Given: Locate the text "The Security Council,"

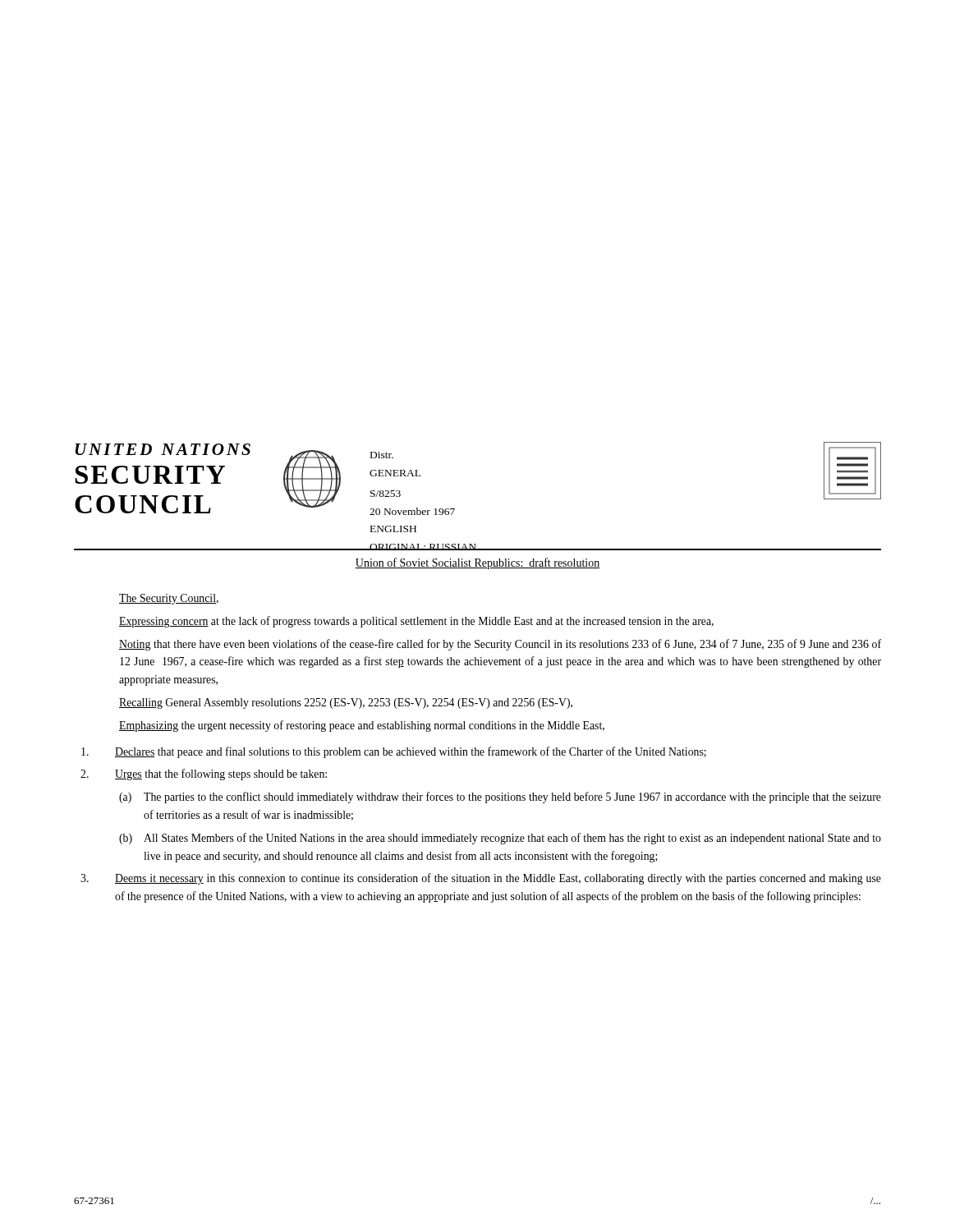Looking at the screenshot, I should (169, 598).
